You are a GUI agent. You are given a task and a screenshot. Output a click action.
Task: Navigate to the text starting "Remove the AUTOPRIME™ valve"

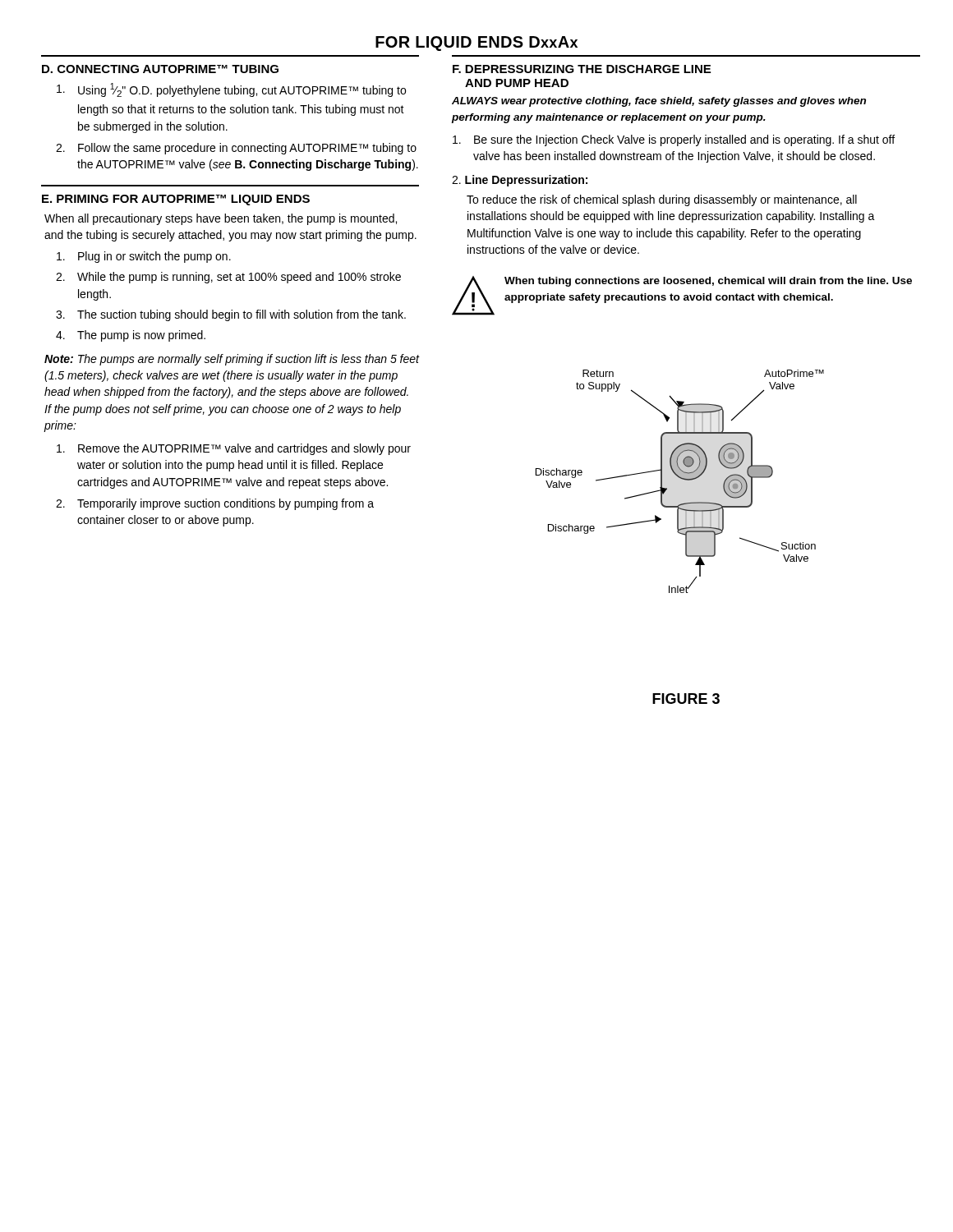[x=237, y=465]
